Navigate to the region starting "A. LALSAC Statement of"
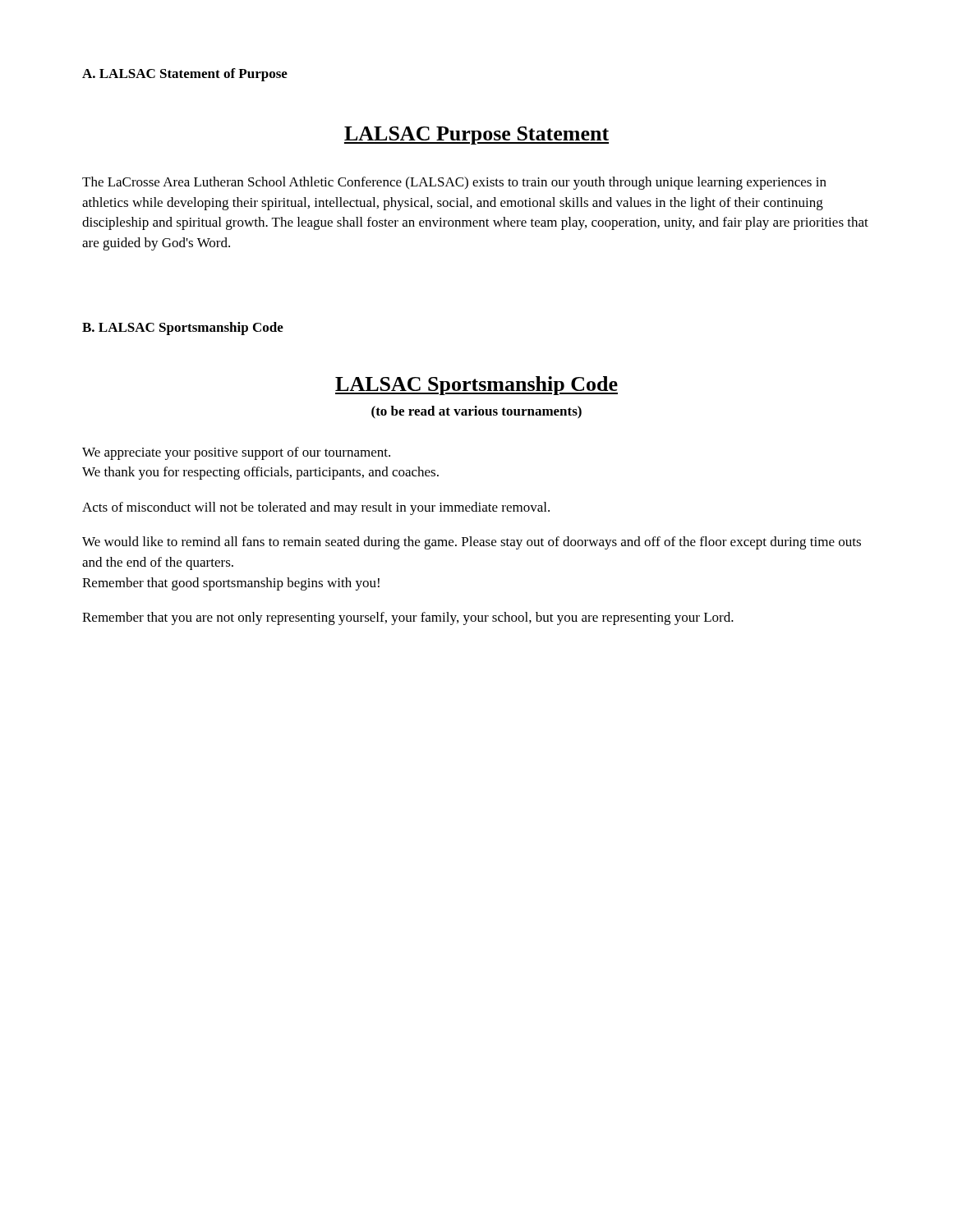This screenshot has width=953, height=1232. pyautogui.click(x=185, y=73)
